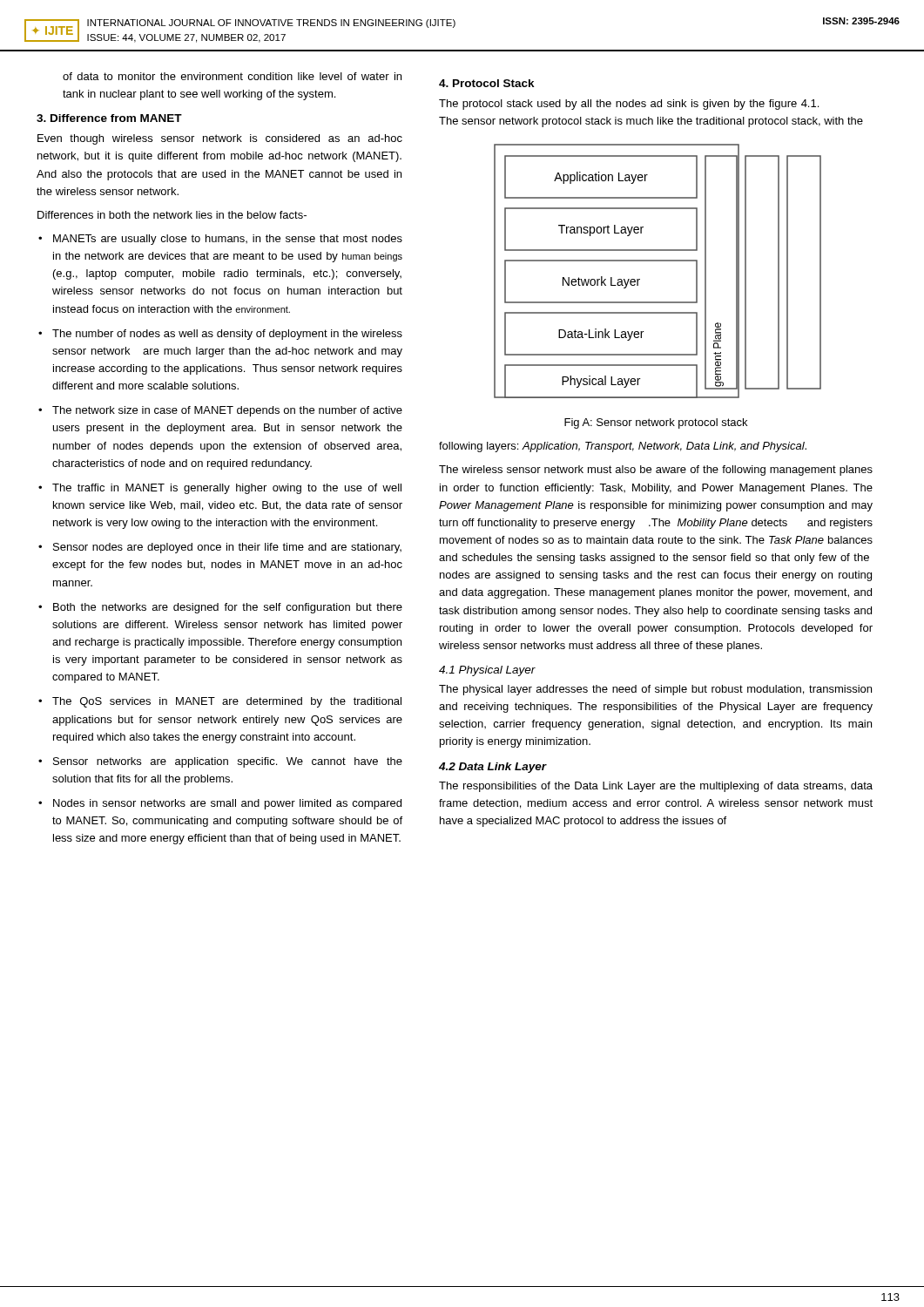Find the block on this page that starts "following layers: Application, Transport,"
This screenshot has height=1307, width=924.
click(x=623, y=446)
